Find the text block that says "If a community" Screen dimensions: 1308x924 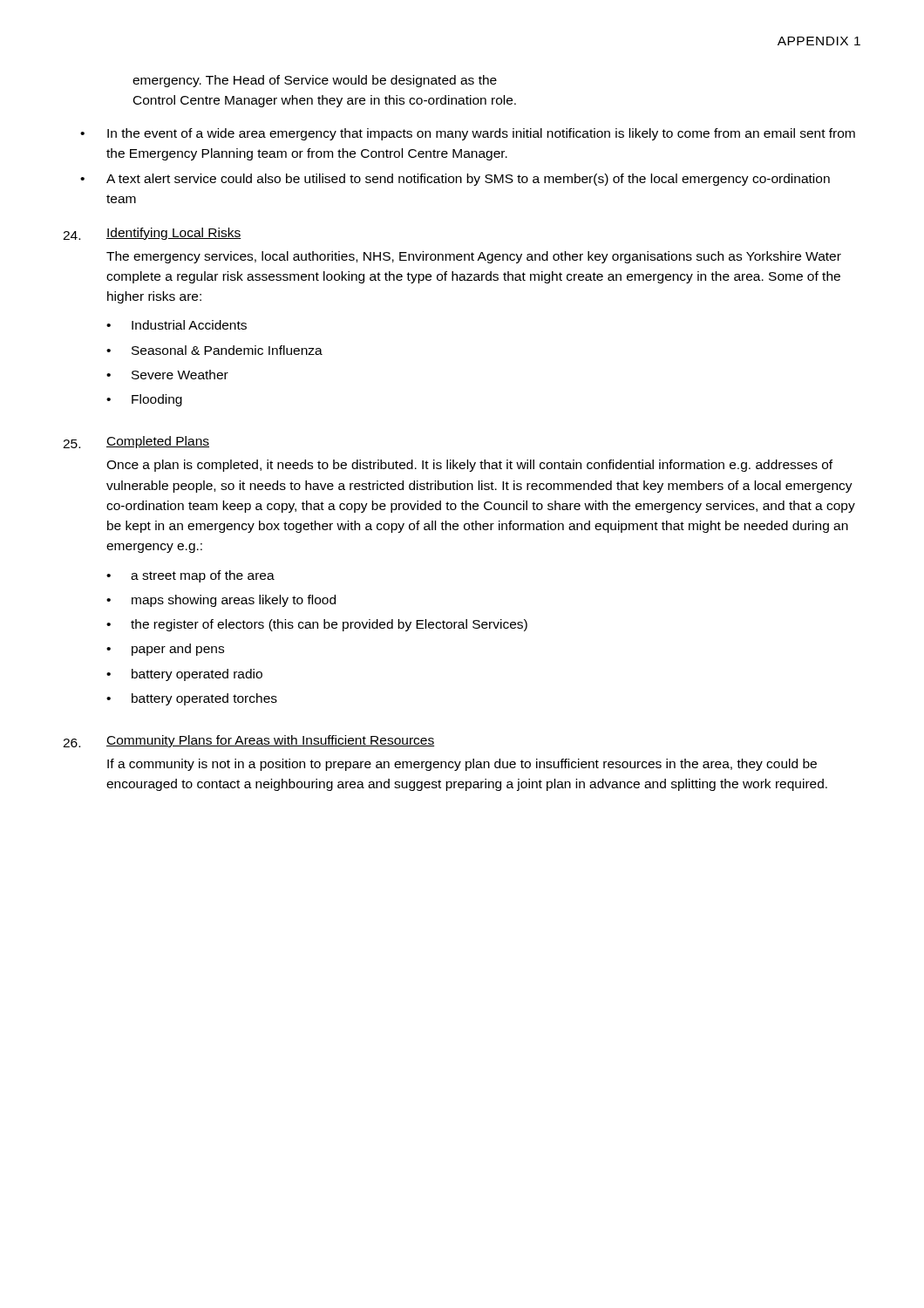tap(467, 774)
